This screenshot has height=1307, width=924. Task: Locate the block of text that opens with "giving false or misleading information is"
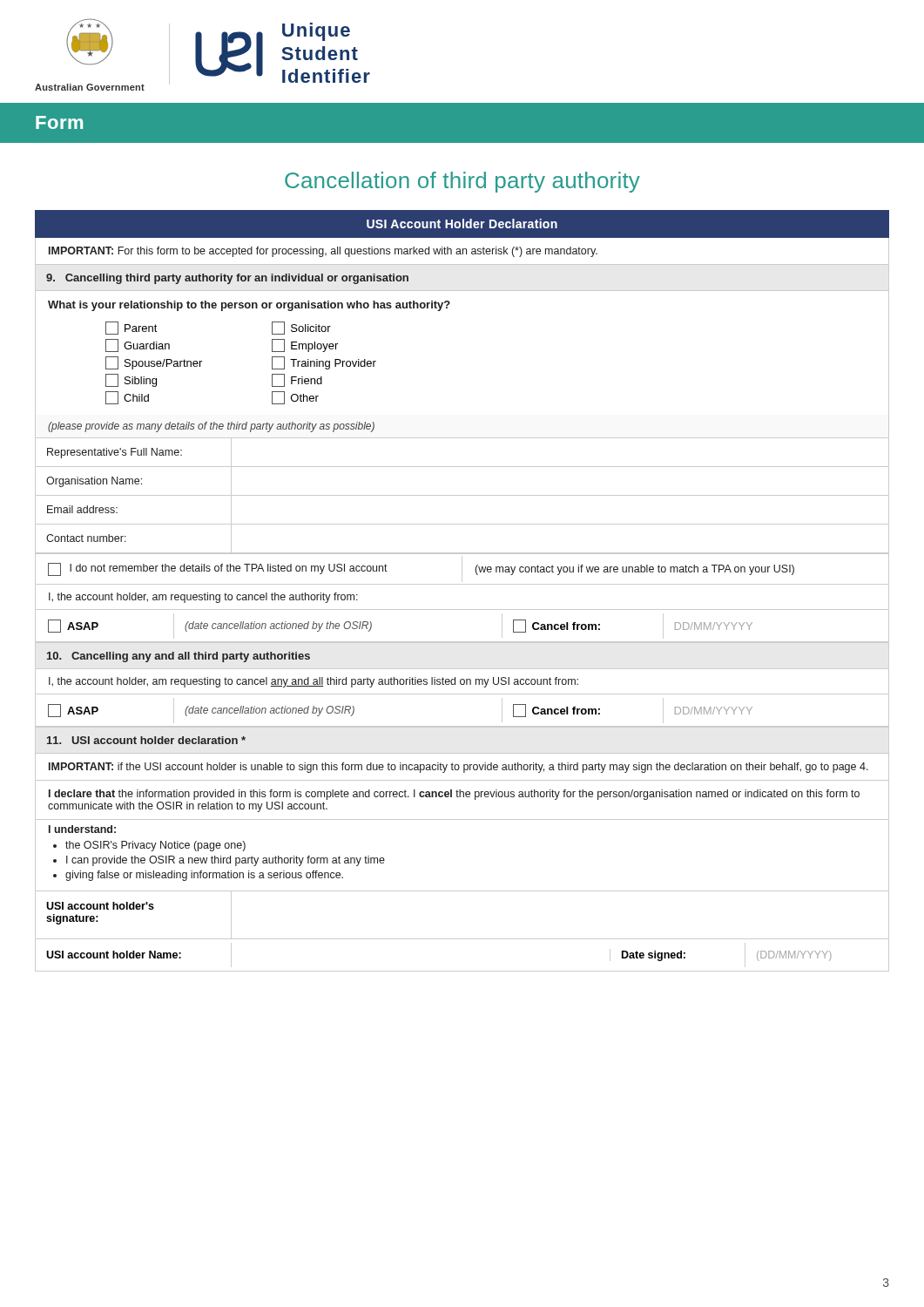click(205, 875)
